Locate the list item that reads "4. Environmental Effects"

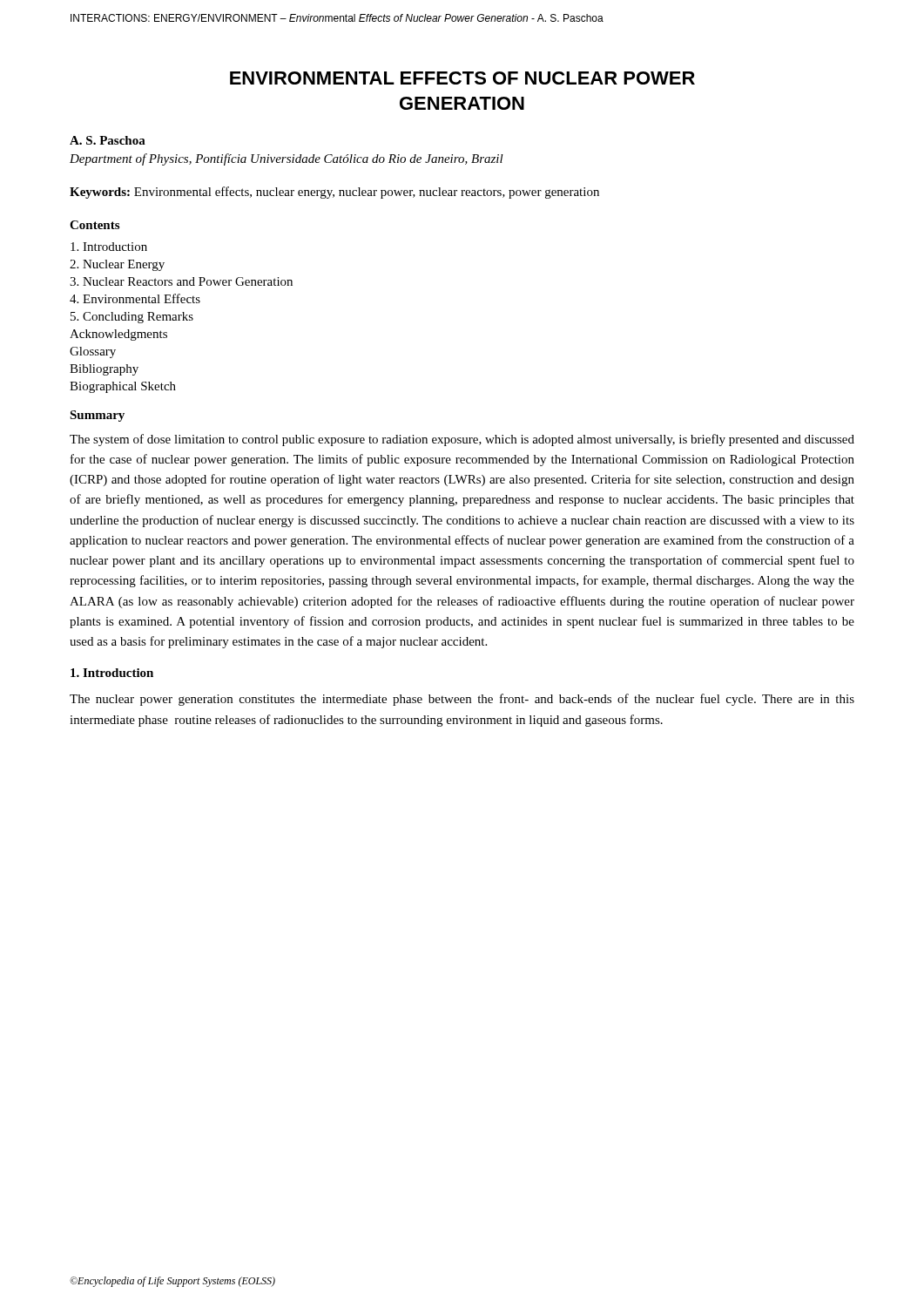click(135, 299)
